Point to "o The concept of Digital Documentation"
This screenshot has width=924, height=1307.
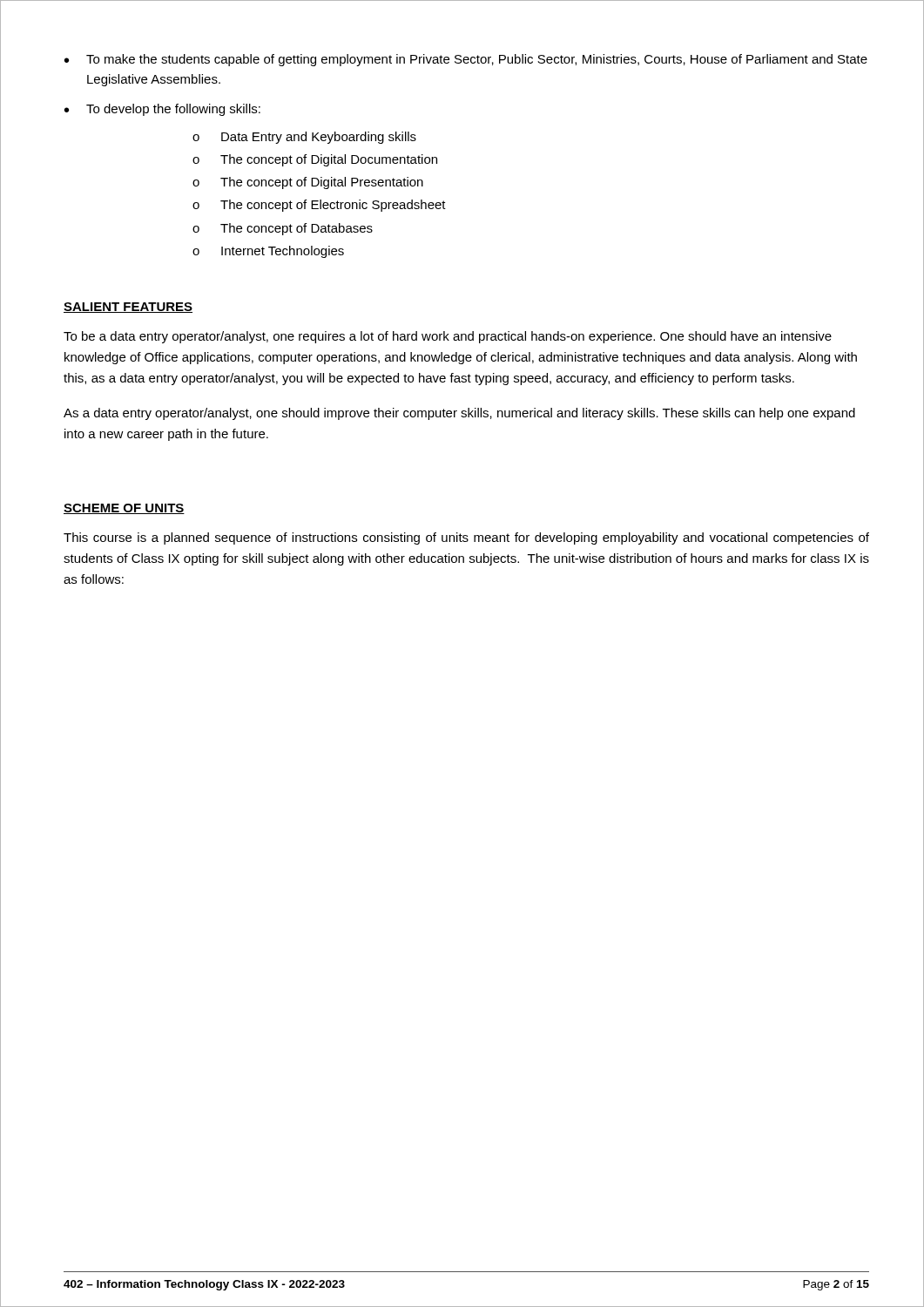(315, 159)
